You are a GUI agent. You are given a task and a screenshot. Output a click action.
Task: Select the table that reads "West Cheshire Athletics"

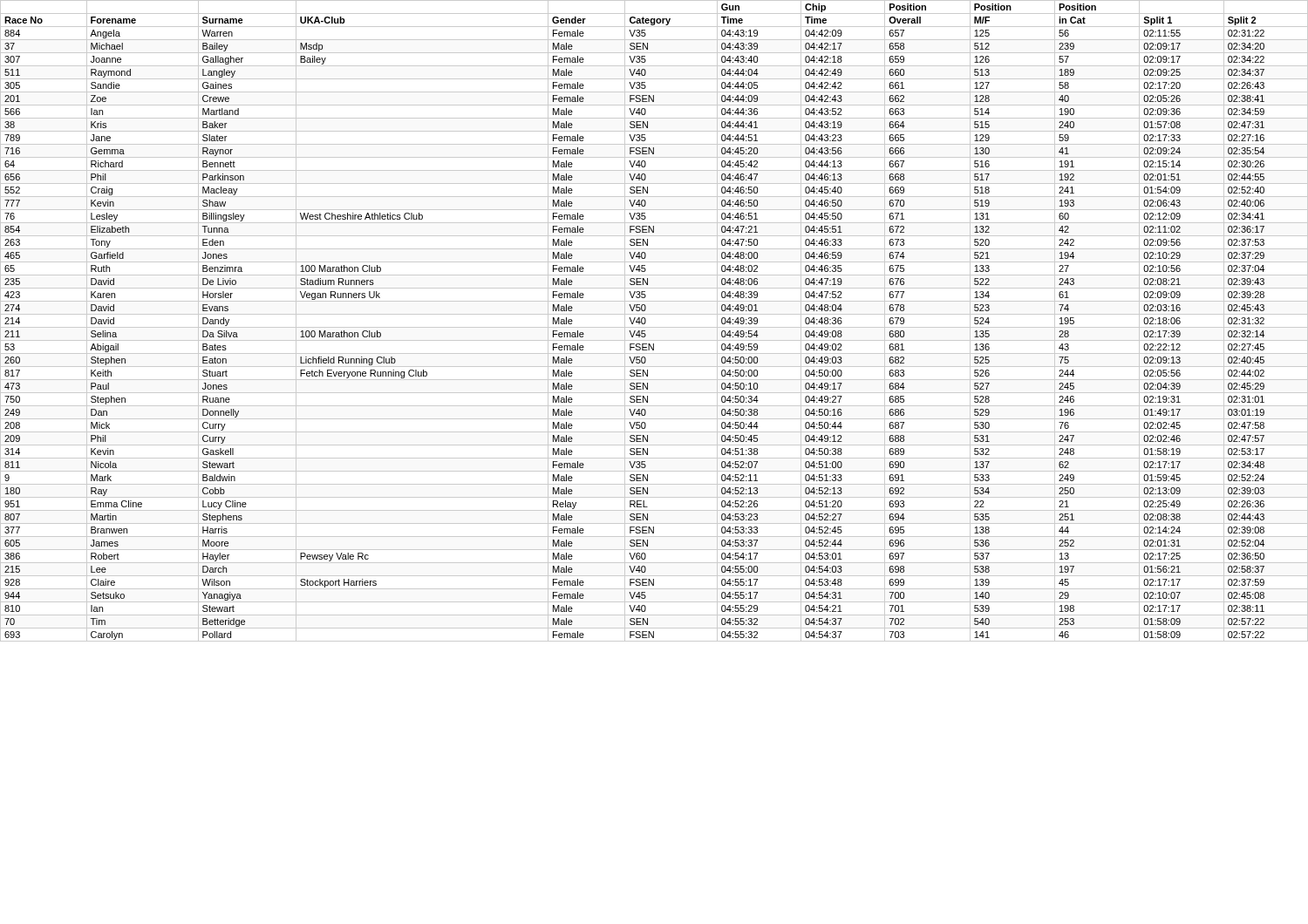pos(654,321)
